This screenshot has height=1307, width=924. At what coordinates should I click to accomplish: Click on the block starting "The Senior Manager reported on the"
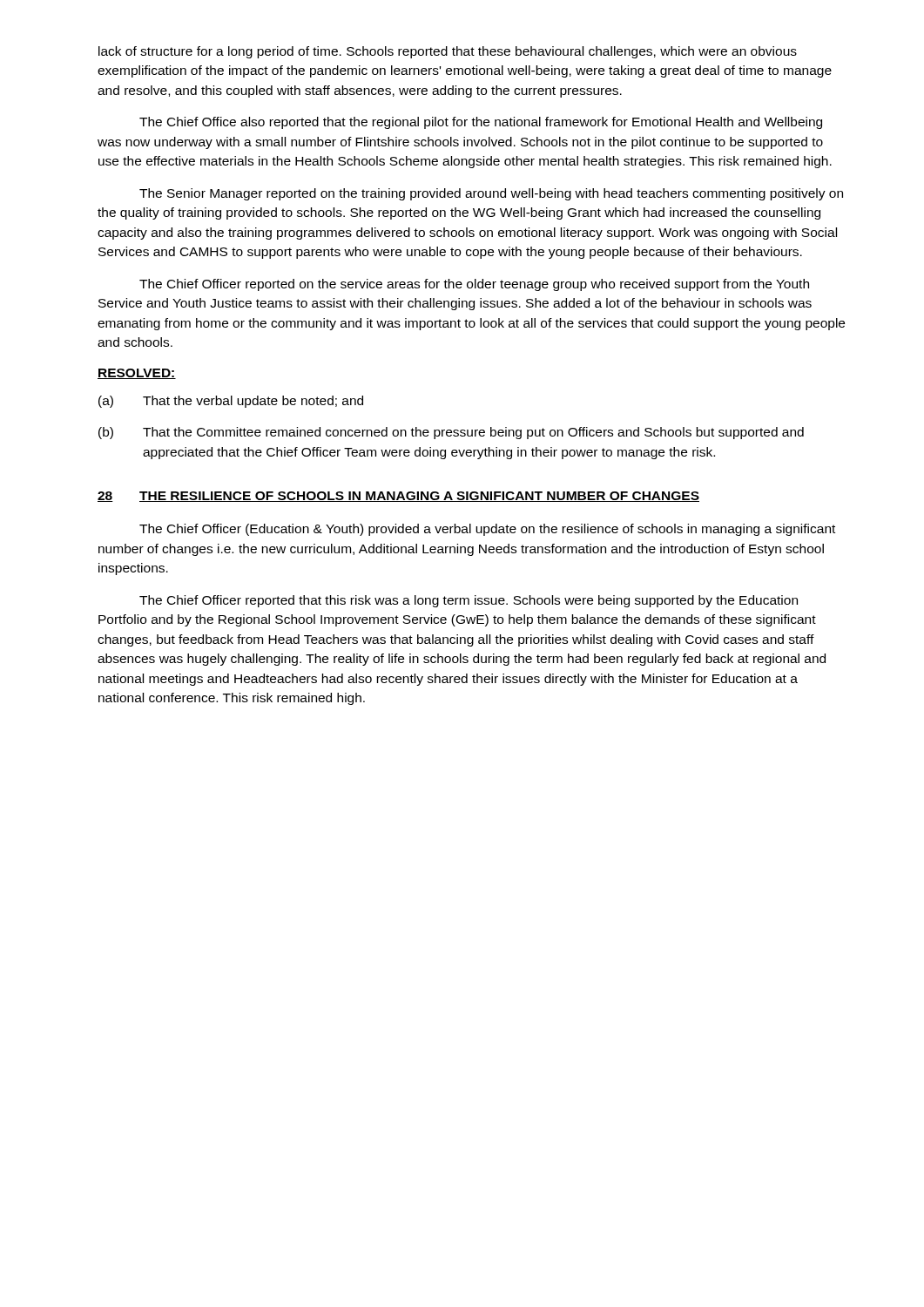click(x=471, y=222)
